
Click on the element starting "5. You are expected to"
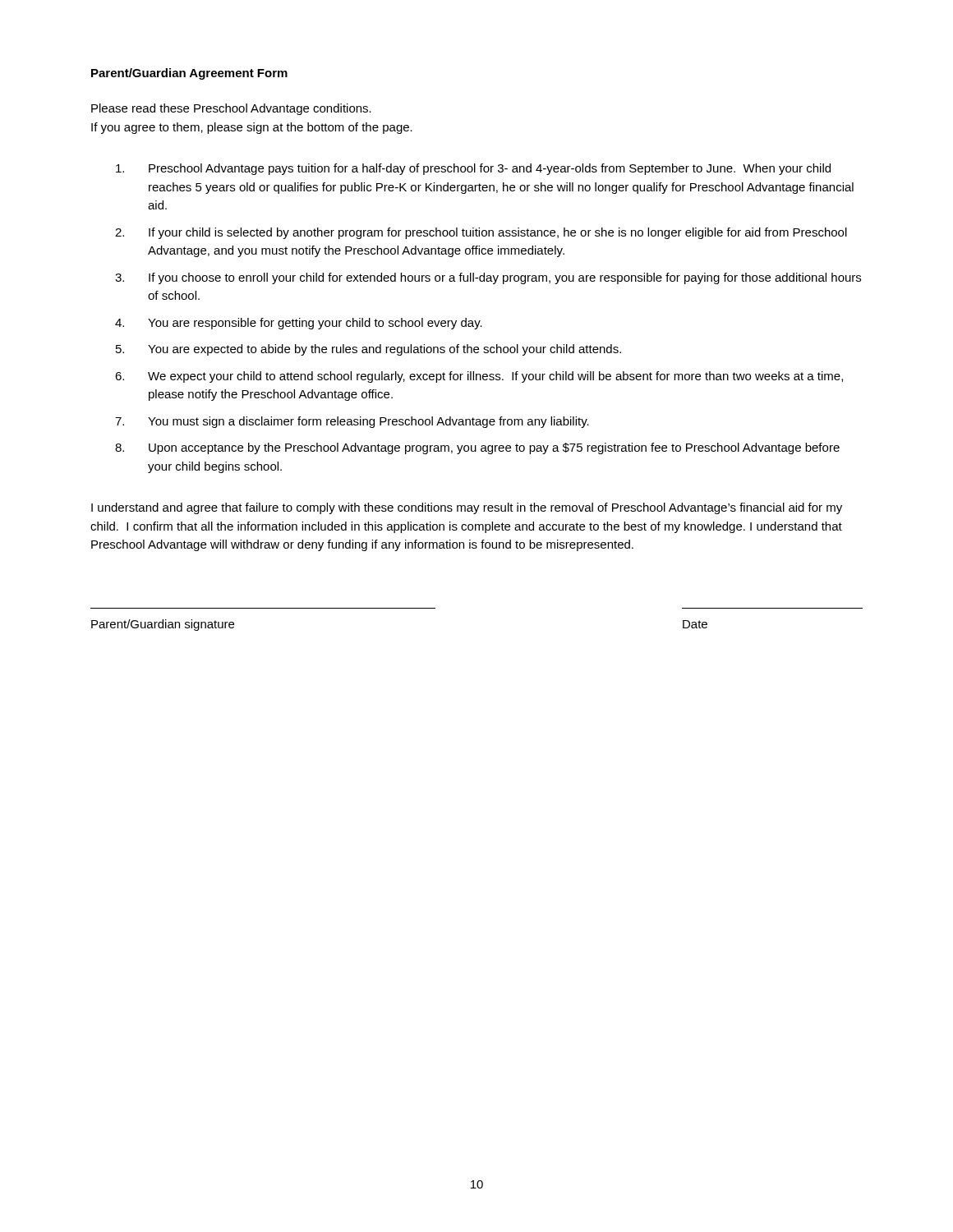point(489,349)
